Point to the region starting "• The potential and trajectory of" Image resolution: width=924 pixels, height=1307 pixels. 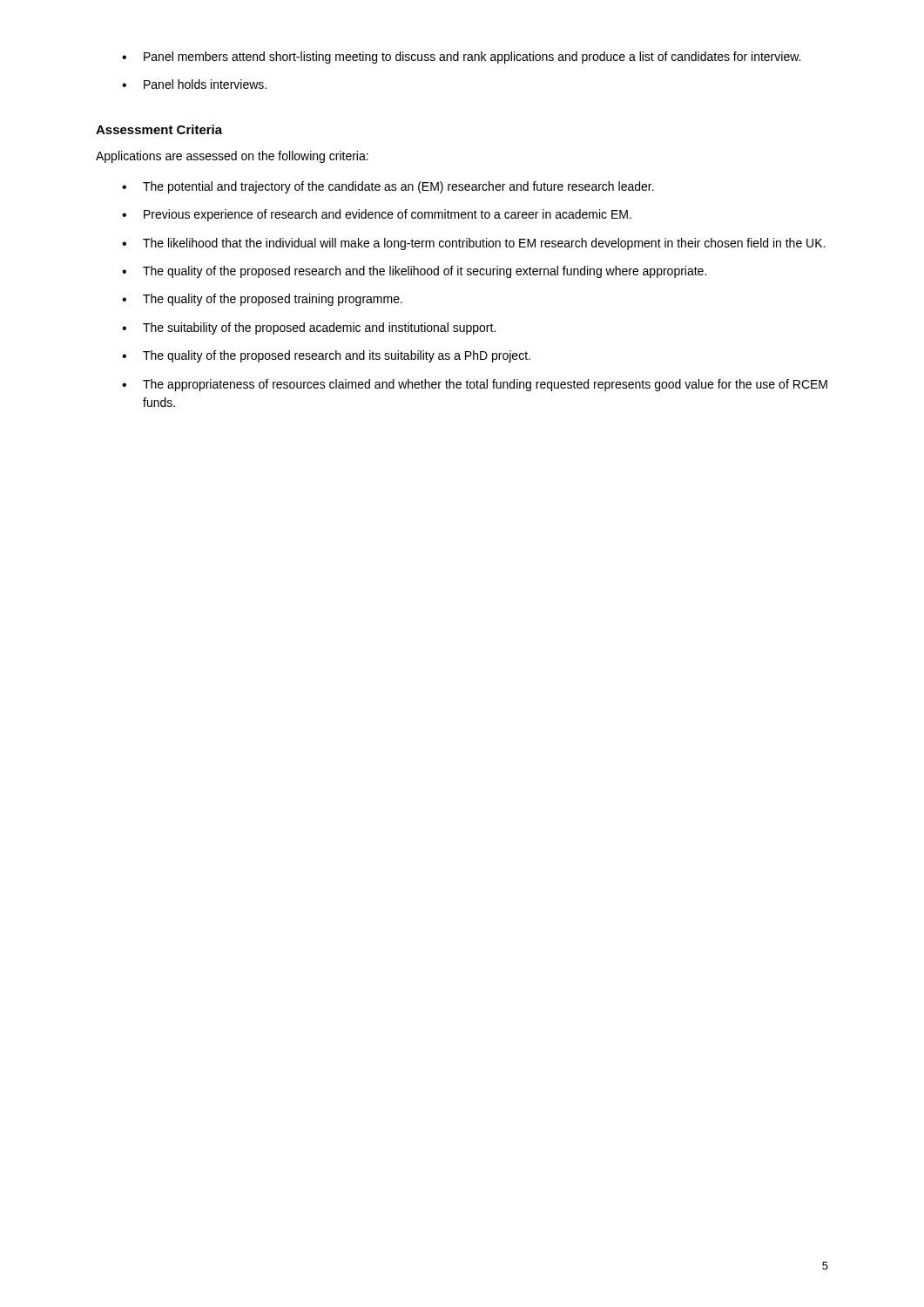click(x=475, y=187)
